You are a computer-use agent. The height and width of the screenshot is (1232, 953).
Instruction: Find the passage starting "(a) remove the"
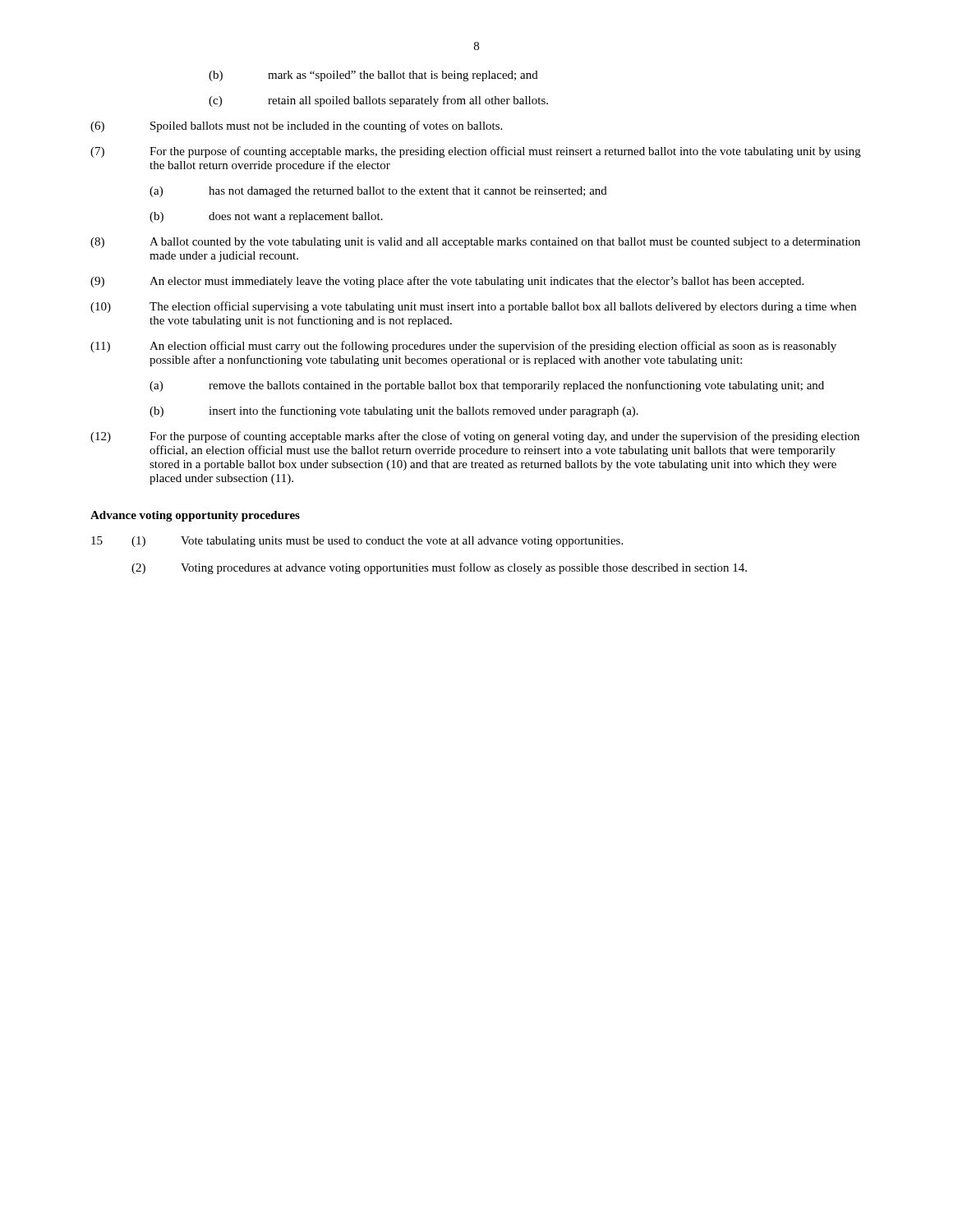click(506, 386)
